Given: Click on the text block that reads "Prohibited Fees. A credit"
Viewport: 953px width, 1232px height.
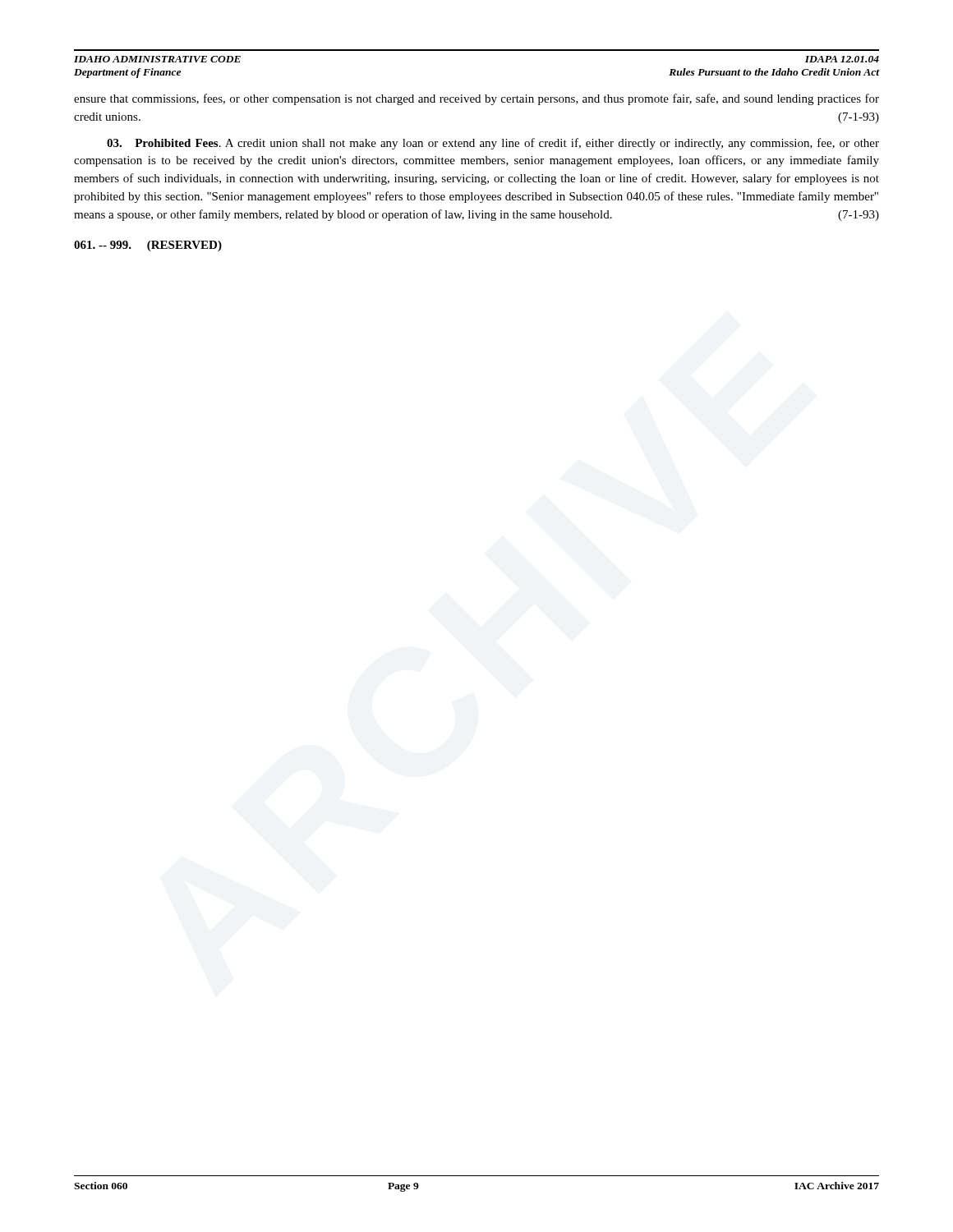Looking at the screenshot, I should [x=476, y=180].
